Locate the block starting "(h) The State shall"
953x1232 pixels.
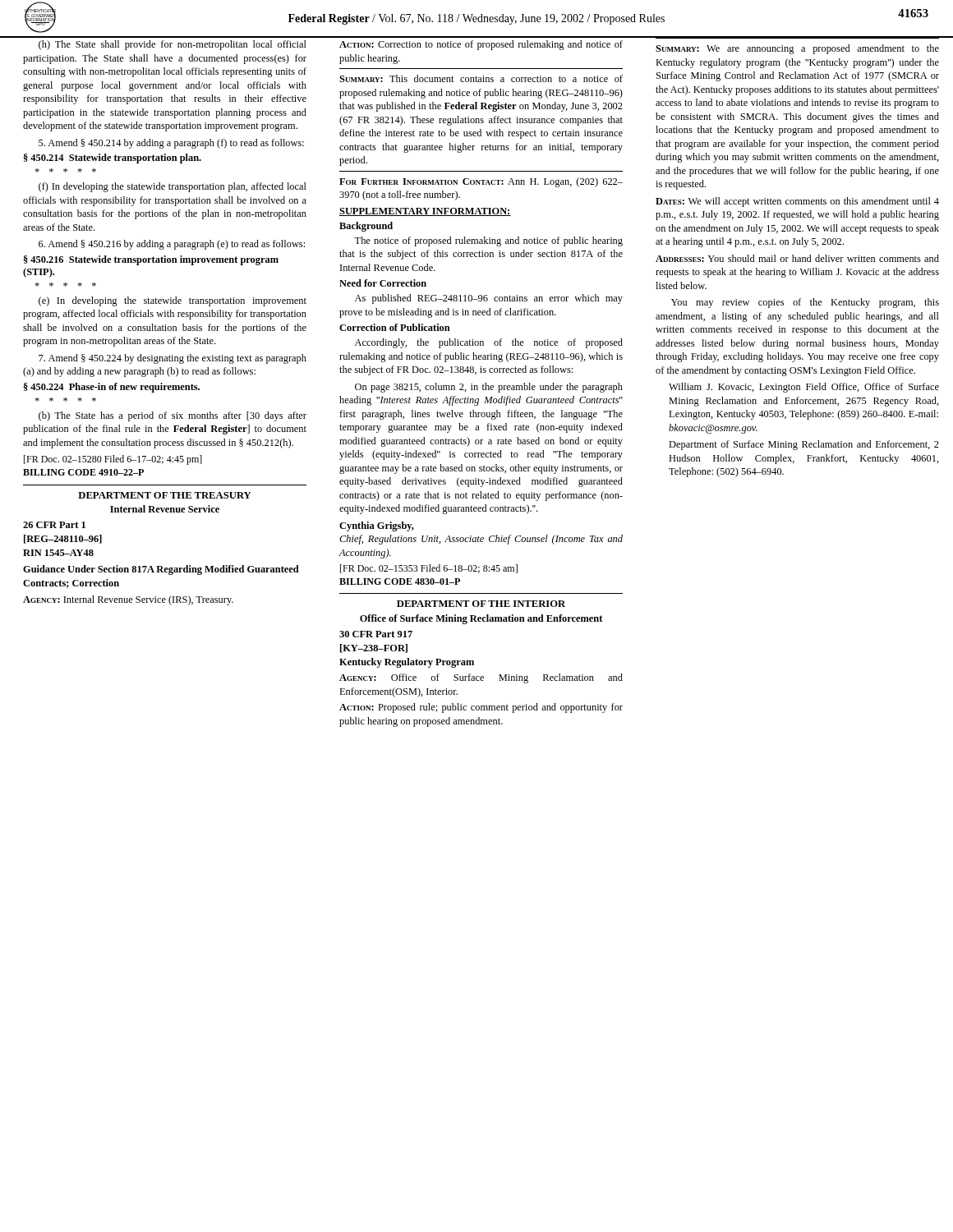point(165,85)
